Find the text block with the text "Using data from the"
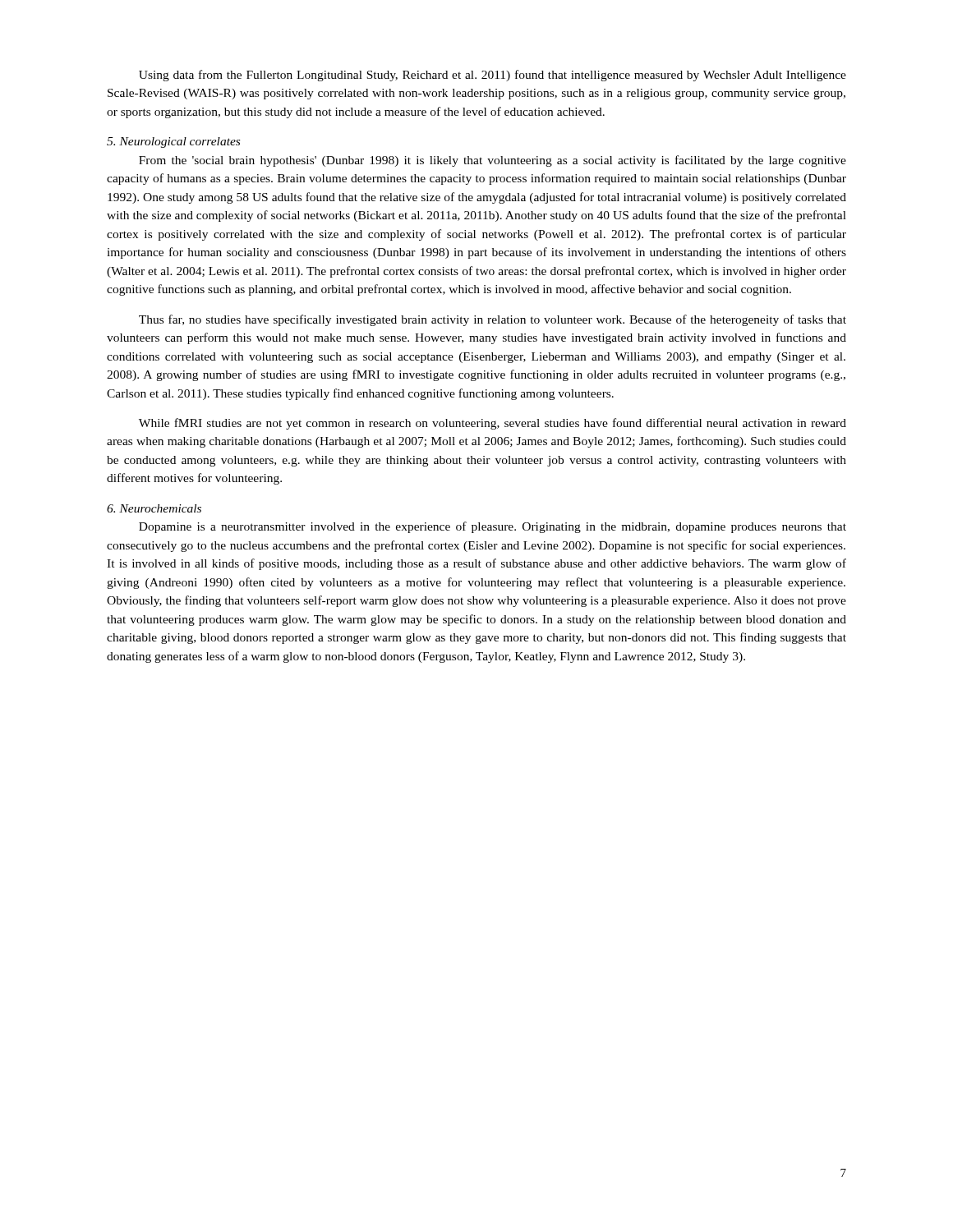This screenshot has height=1232, width=953. click(476, 93)
